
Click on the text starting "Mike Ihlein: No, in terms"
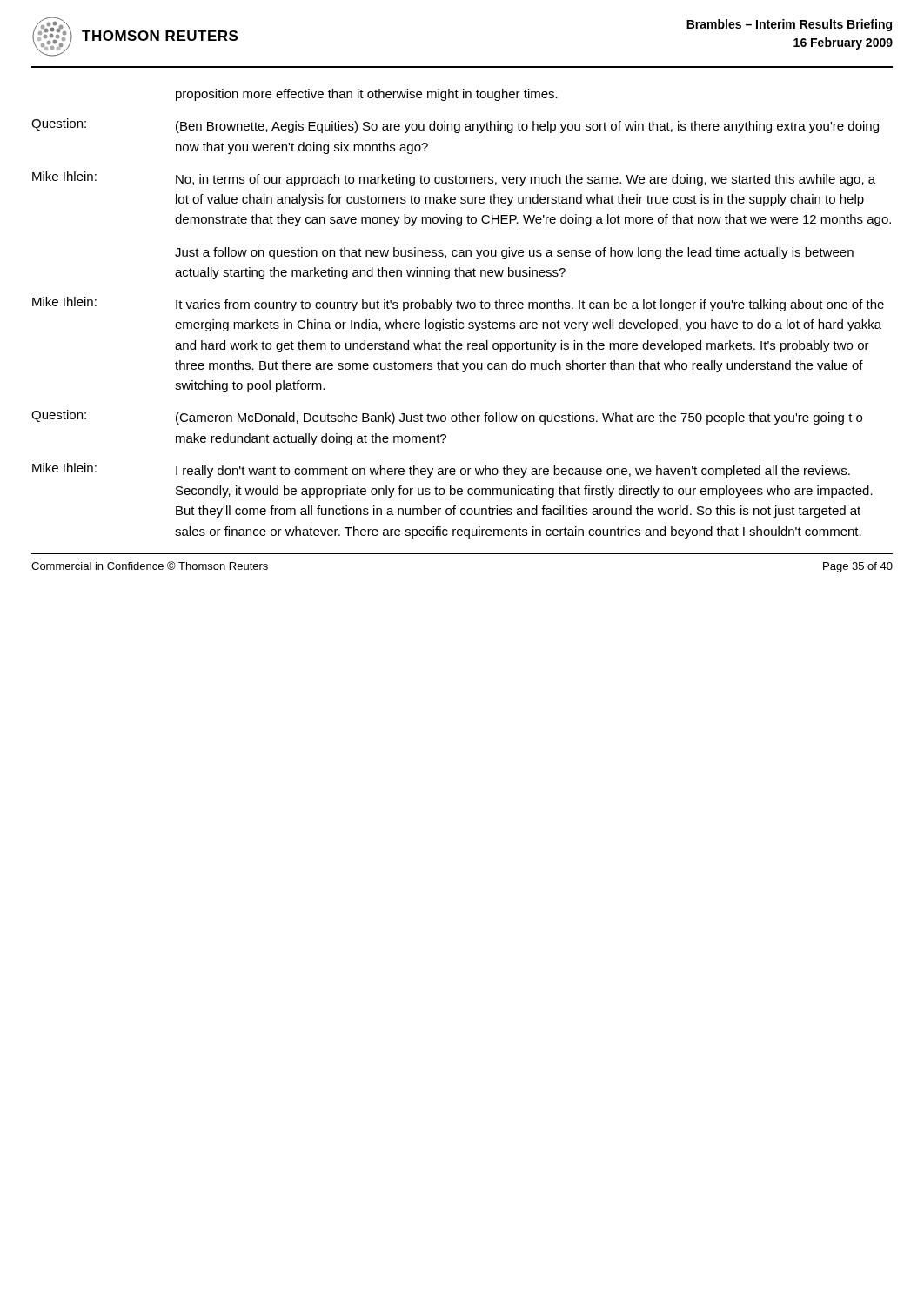462,199
